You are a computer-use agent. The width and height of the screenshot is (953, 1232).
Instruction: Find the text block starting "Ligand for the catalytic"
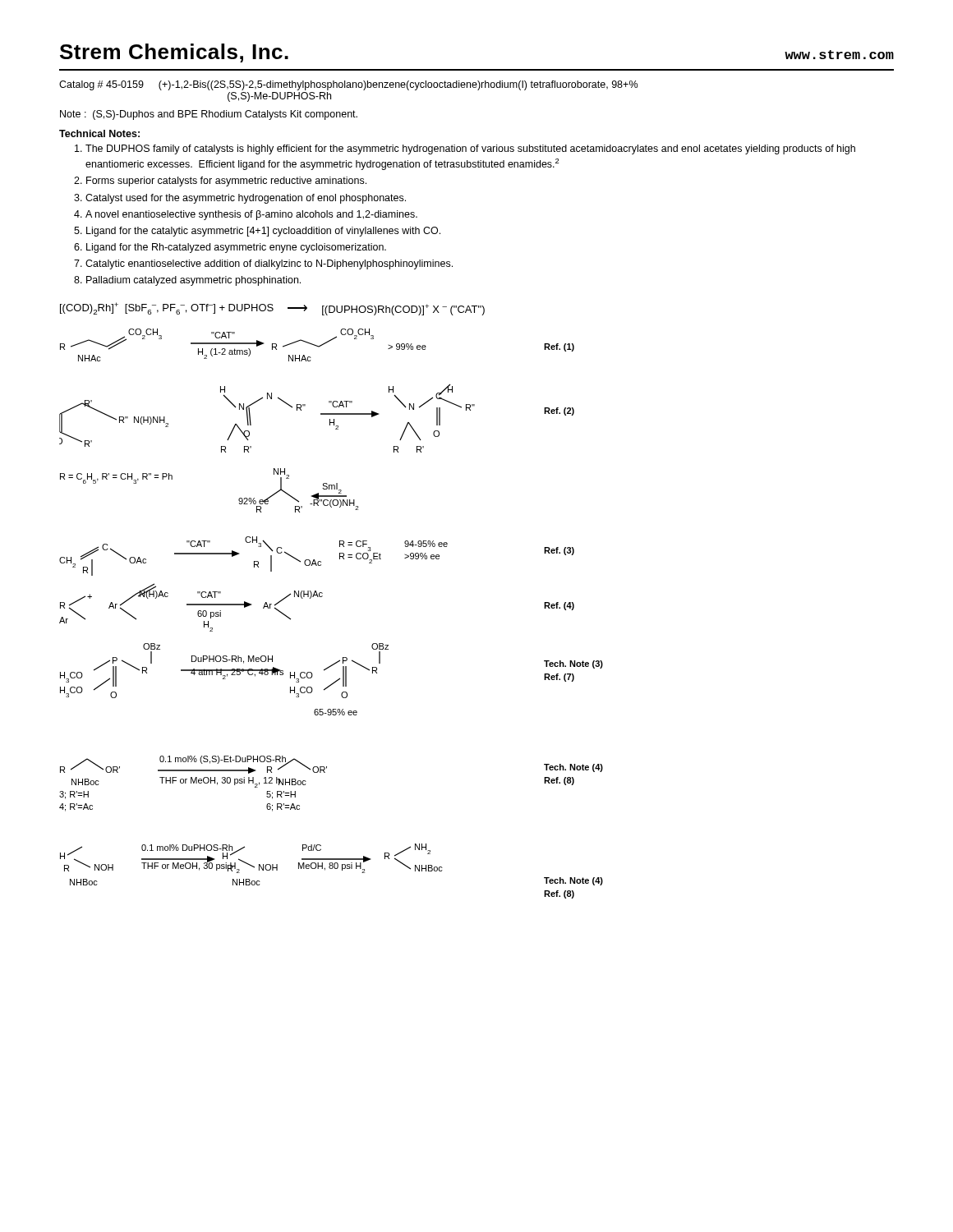[x=263, y=231]
